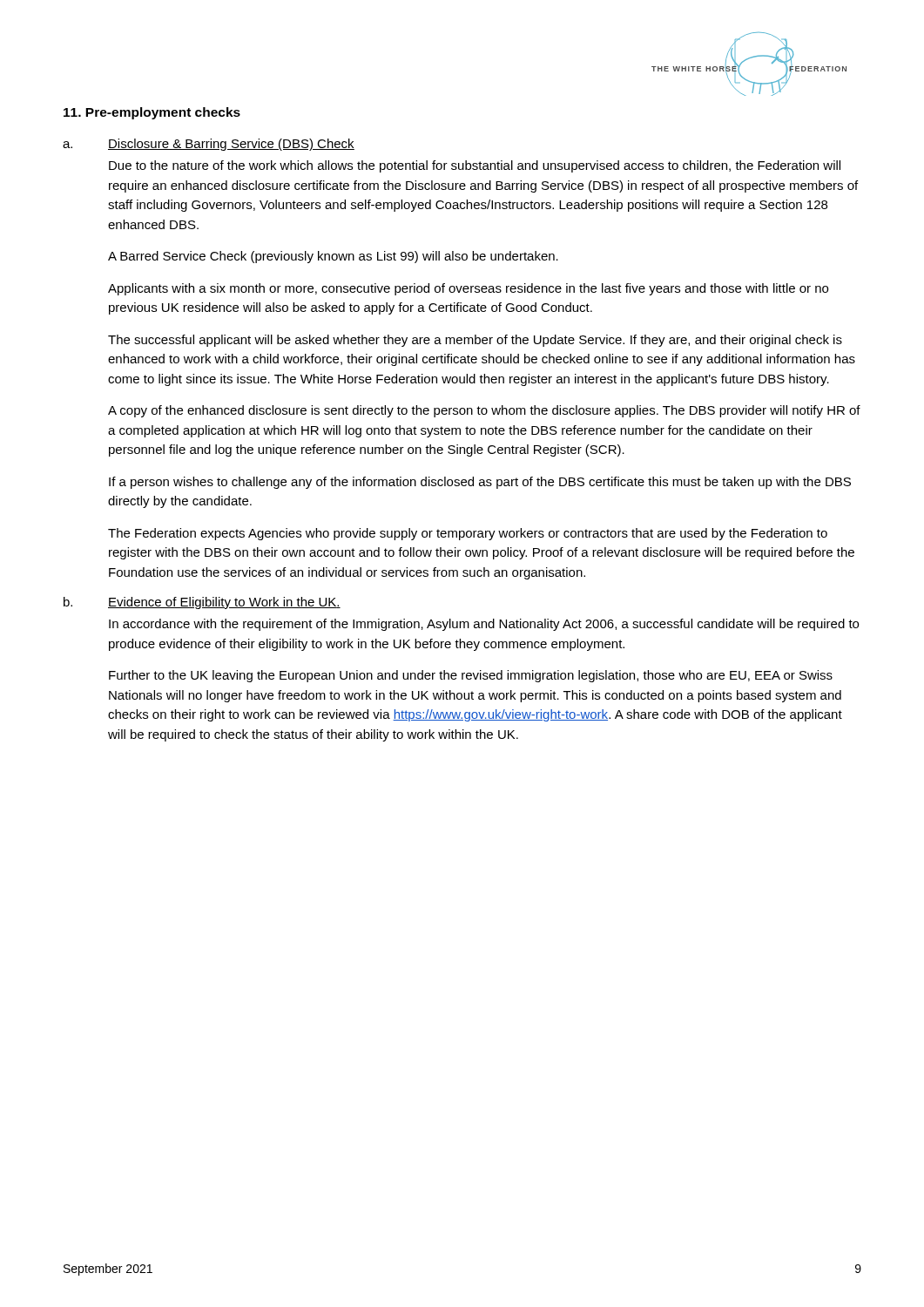
Task: Navigate to the element starting "A copy of the"
Action: 485,430
